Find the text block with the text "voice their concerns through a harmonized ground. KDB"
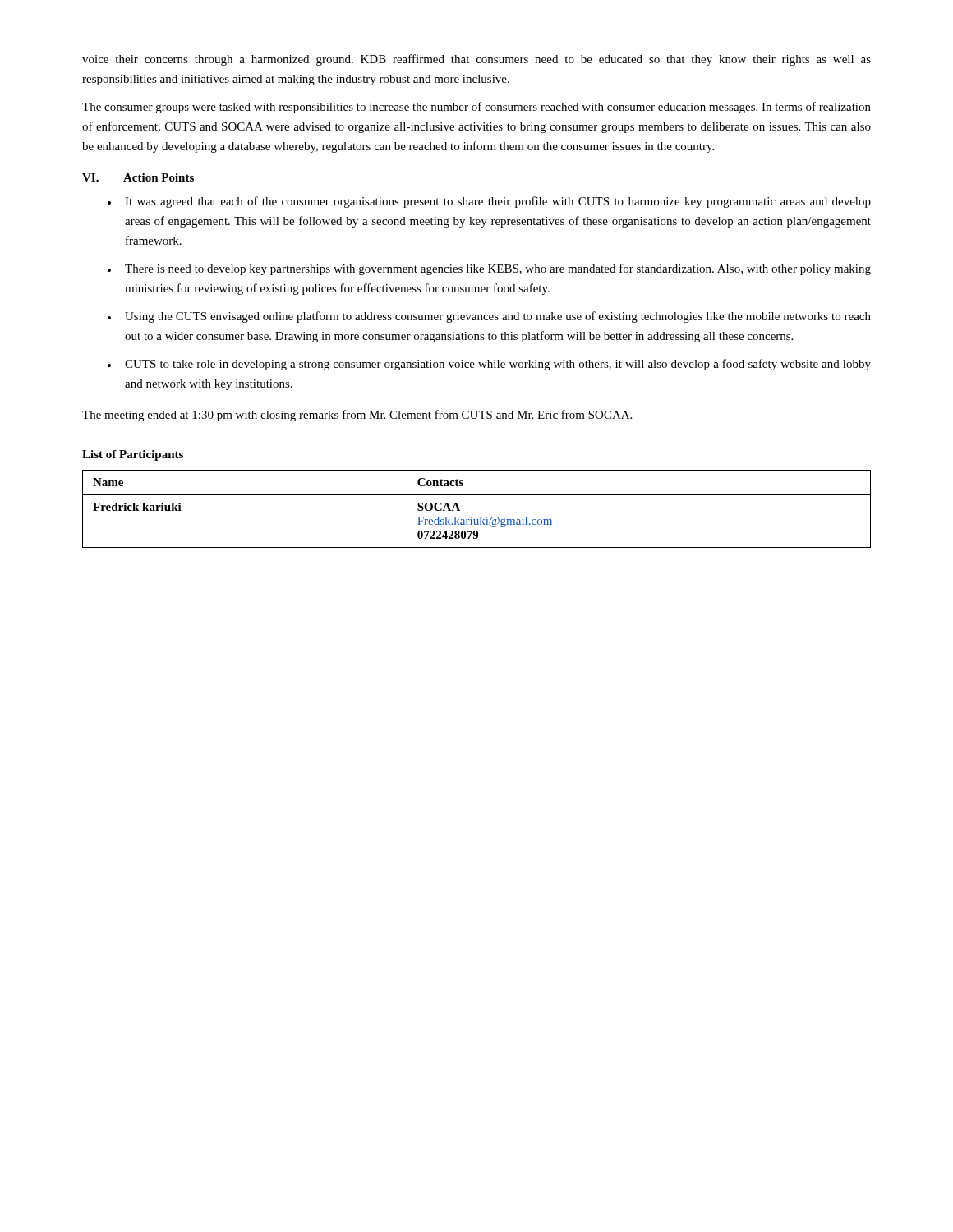Image resolution: width=953 pixels, height=1232 pixels. tap(476, 69)
